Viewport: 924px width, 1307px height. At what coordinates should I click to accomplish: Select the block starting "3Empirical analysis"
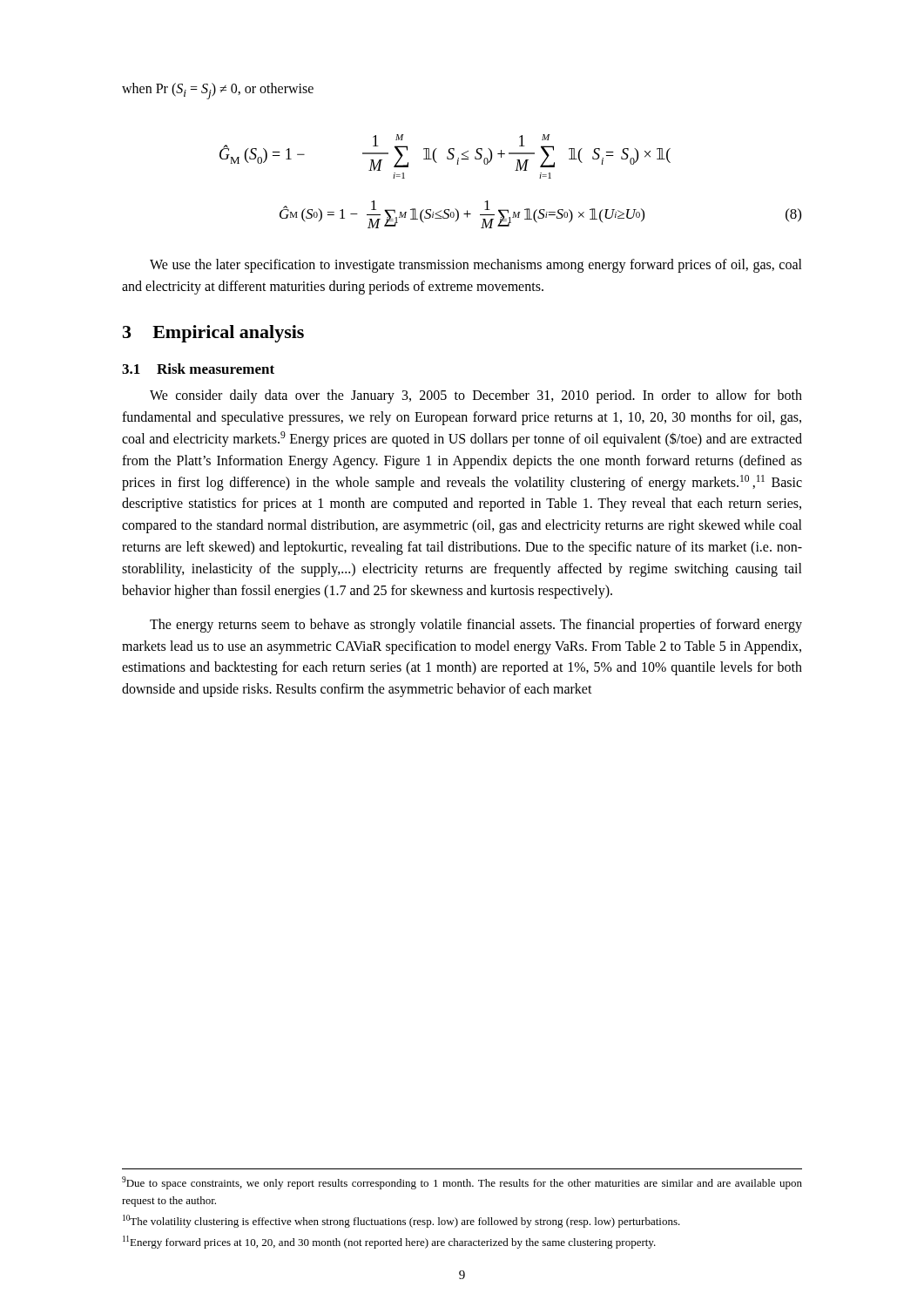pyautogui.click(x=213, y=331)
